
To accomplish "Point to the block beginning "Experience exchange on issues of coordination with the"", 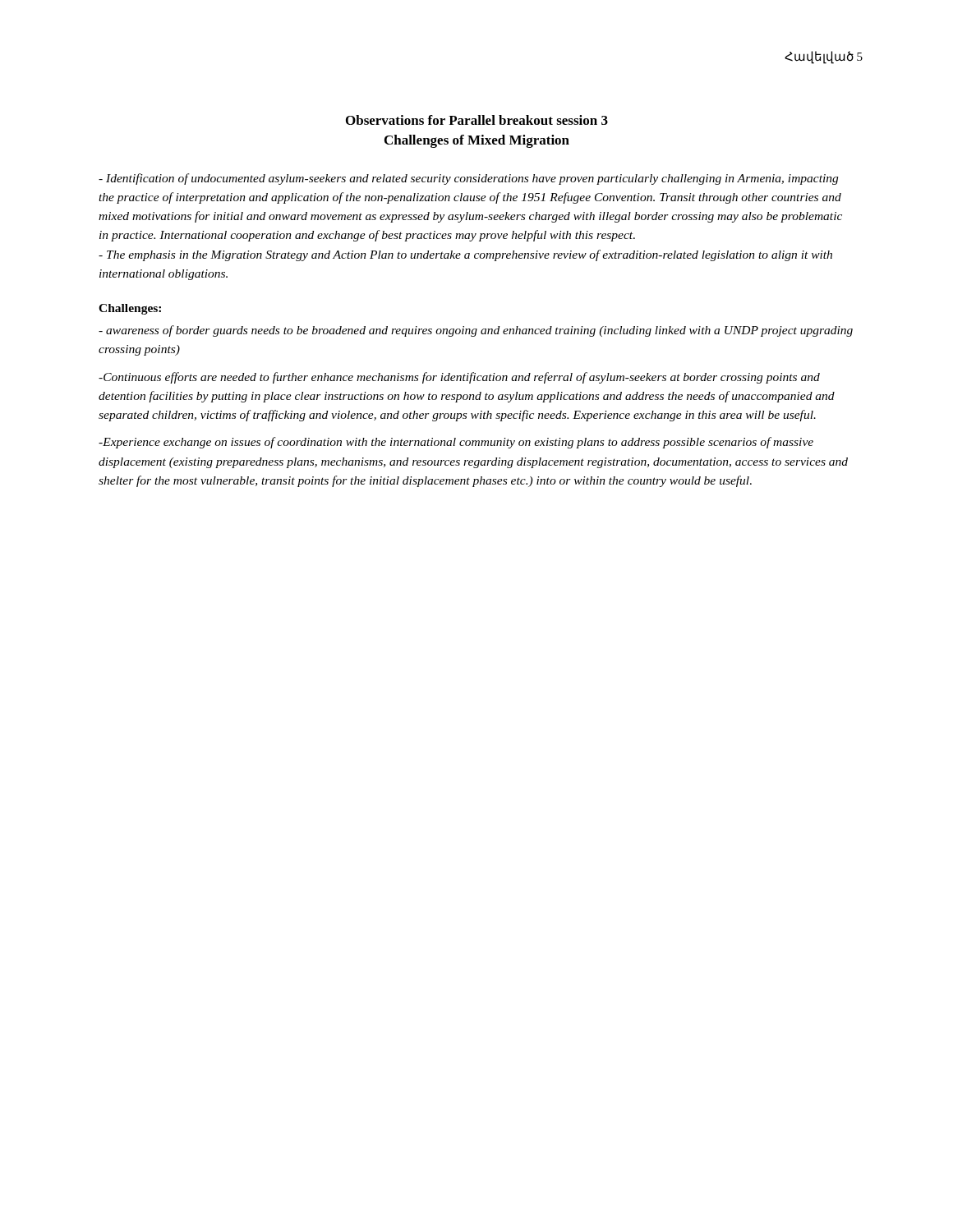I will 473,461.
